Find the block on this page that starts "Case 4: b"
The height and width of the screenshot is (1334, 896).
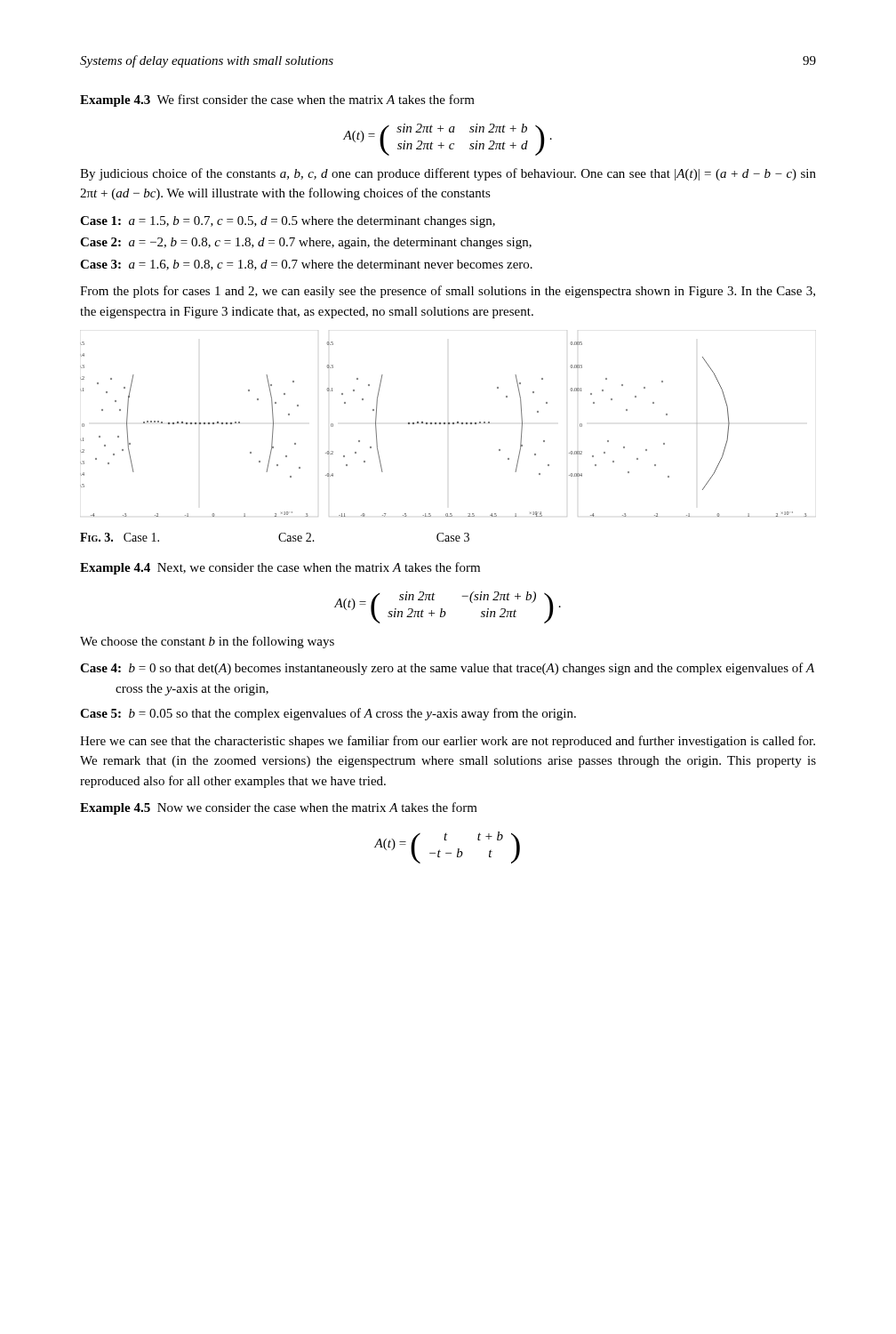pyautogui.click(x=447, y=678)
